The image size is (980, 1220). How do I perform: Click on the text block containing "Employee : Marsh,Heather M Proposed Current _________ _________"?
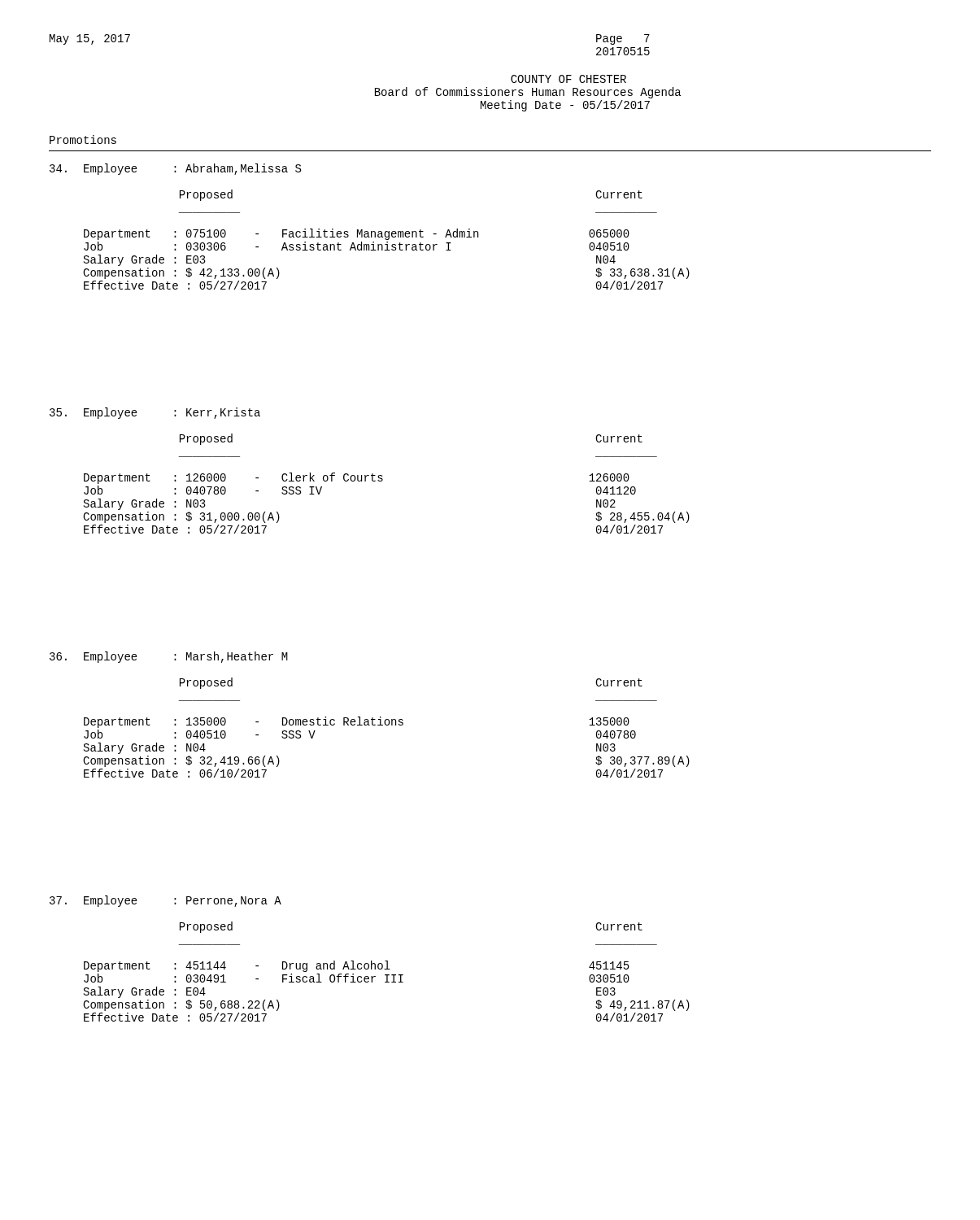[370, 715]
